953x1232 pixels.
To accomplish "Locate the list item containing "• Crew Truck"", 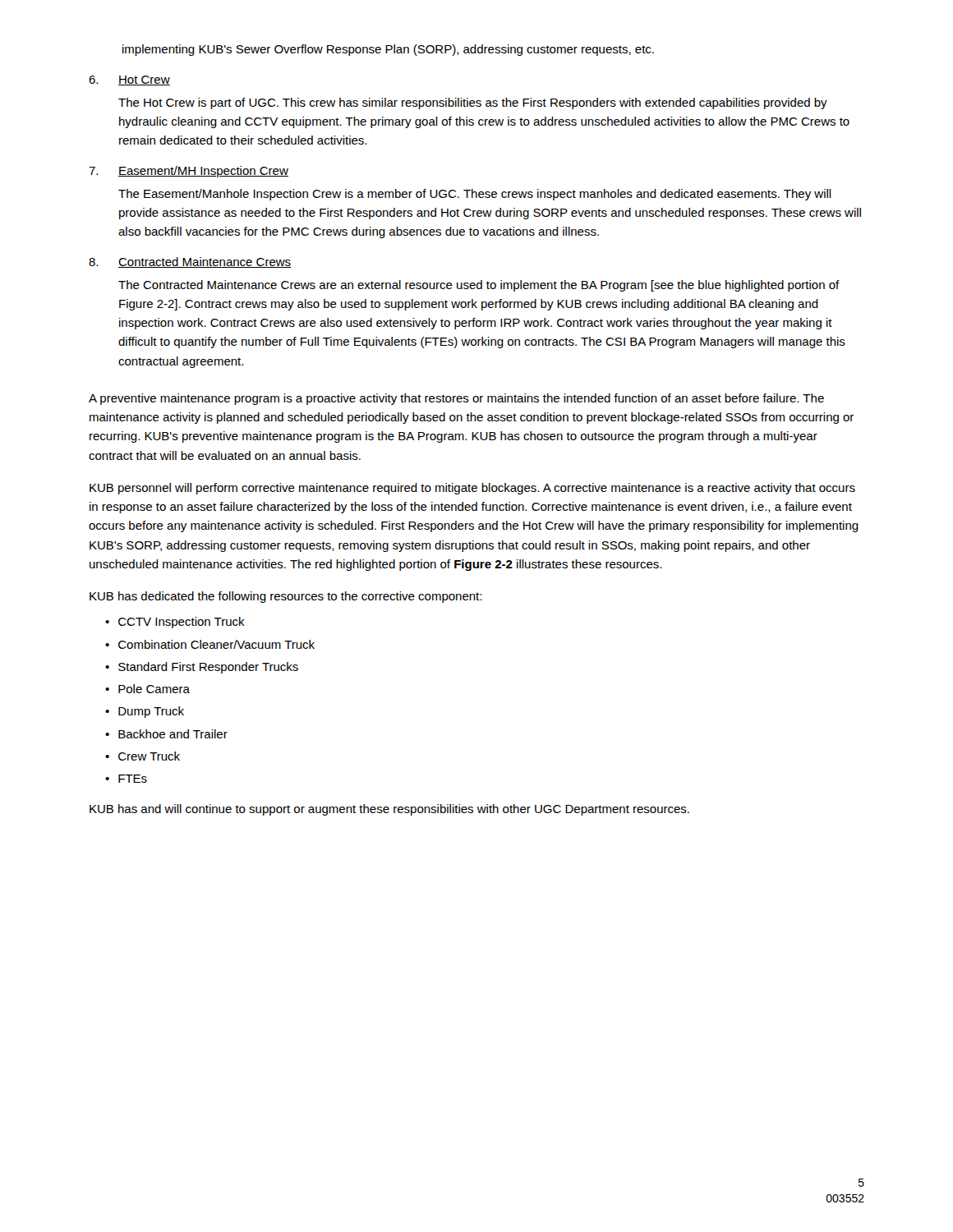I will click(x=143, y=756).
